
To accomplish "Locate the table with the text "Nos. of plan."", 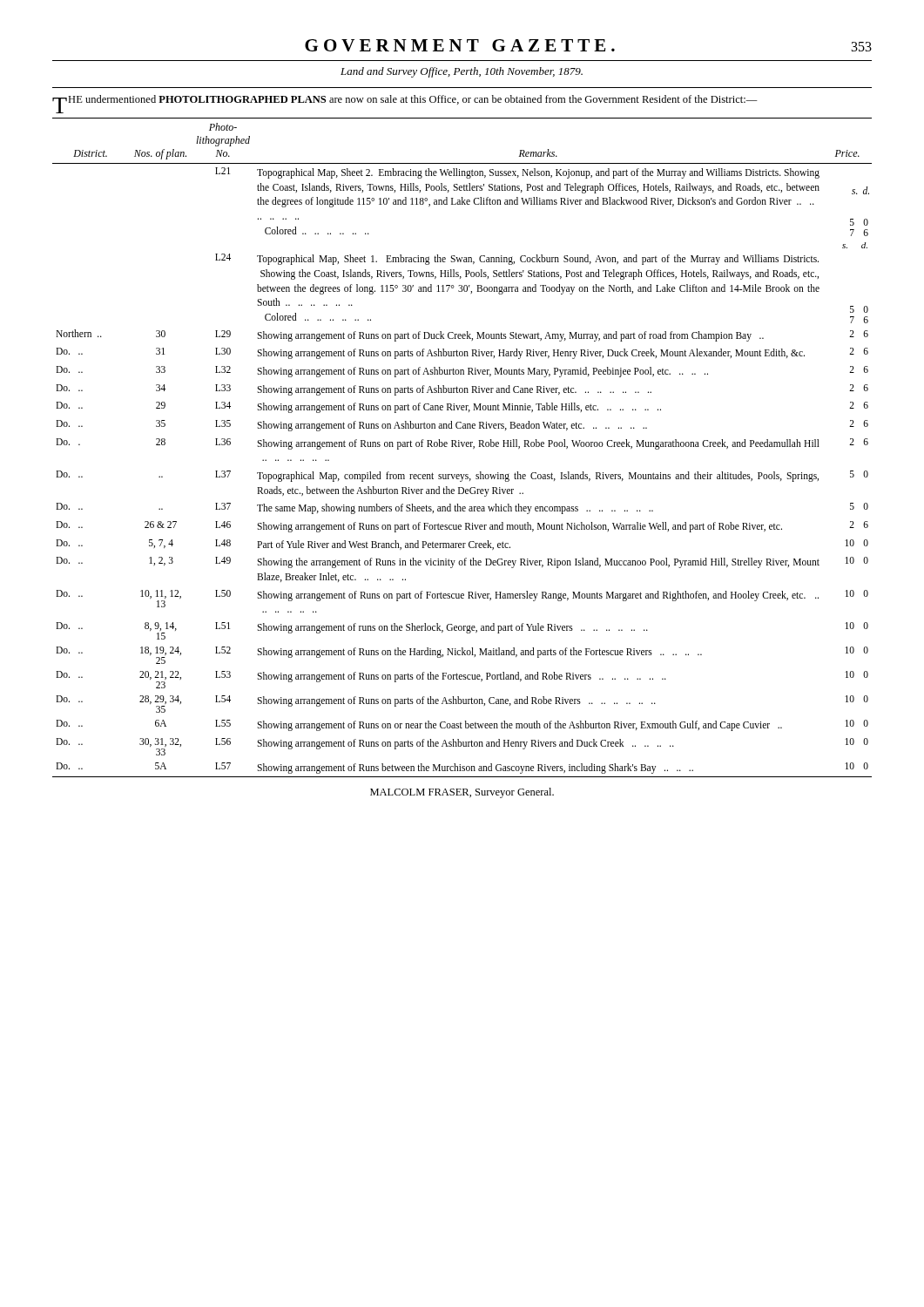I will [x=462, y=447].
